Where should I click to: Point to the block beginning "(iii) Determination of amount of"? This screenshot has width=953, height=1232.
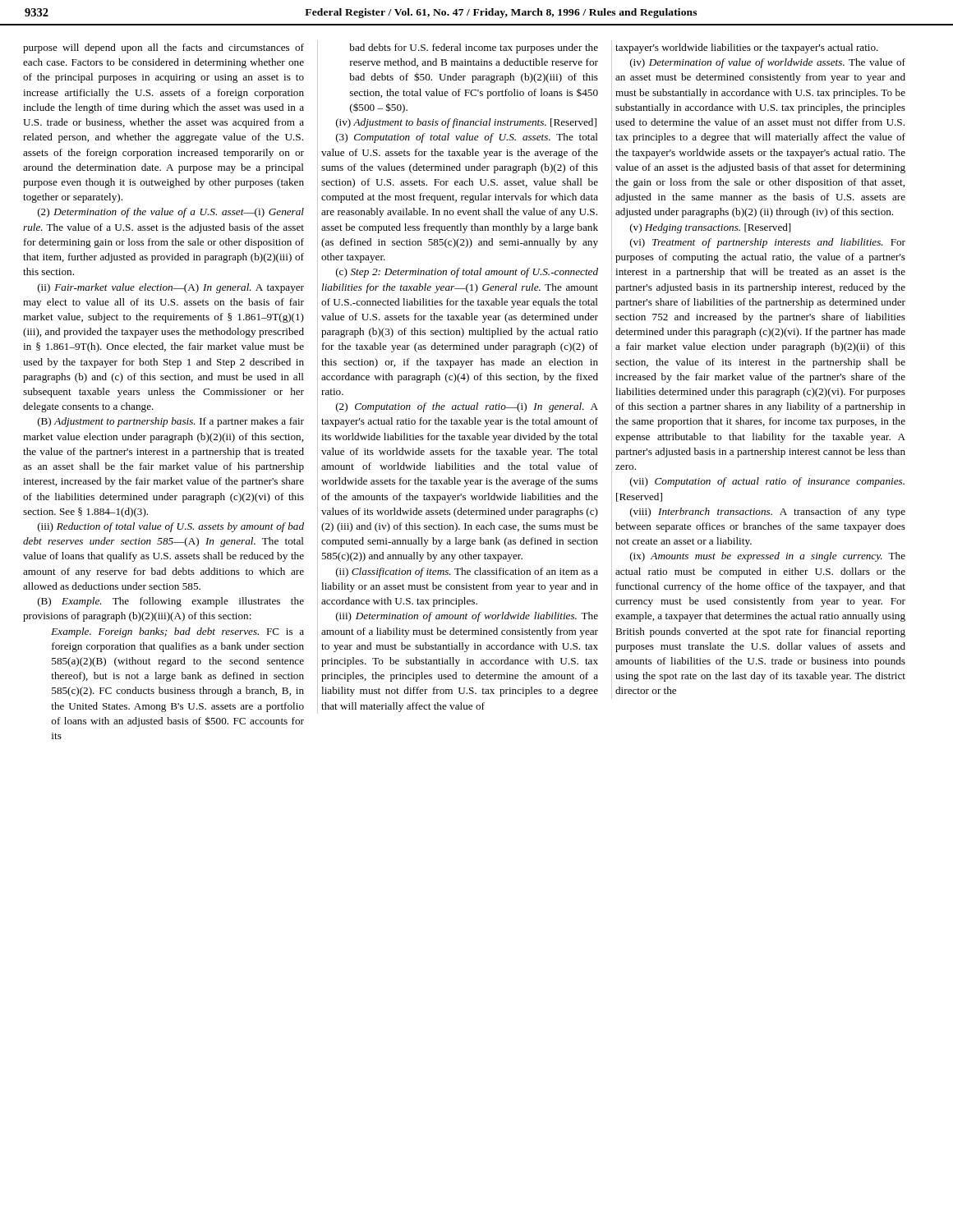click(x=460, y=661)
